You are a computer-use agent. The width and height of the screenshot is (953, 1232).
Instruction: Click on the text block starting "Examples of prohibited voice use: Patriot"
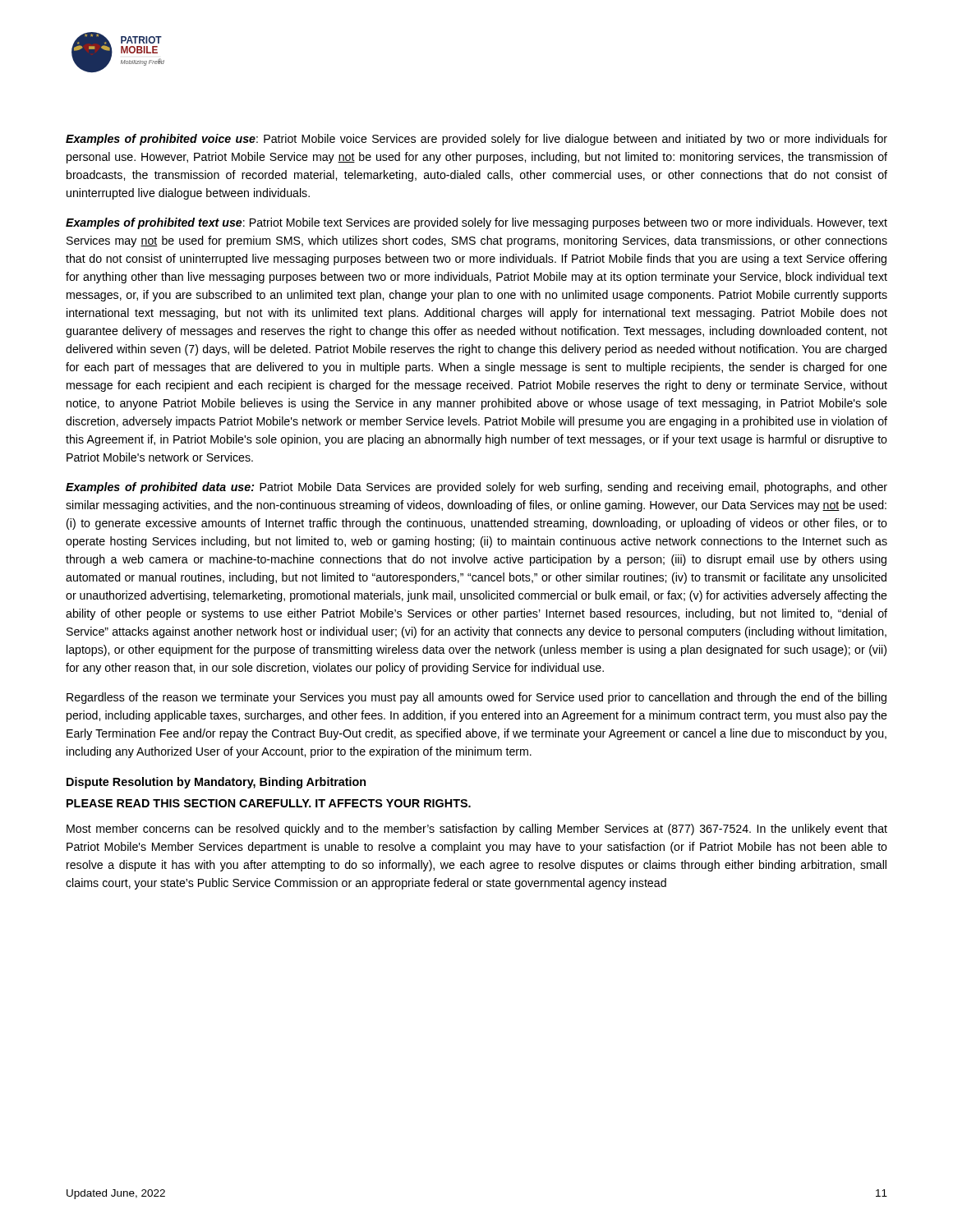476,166
